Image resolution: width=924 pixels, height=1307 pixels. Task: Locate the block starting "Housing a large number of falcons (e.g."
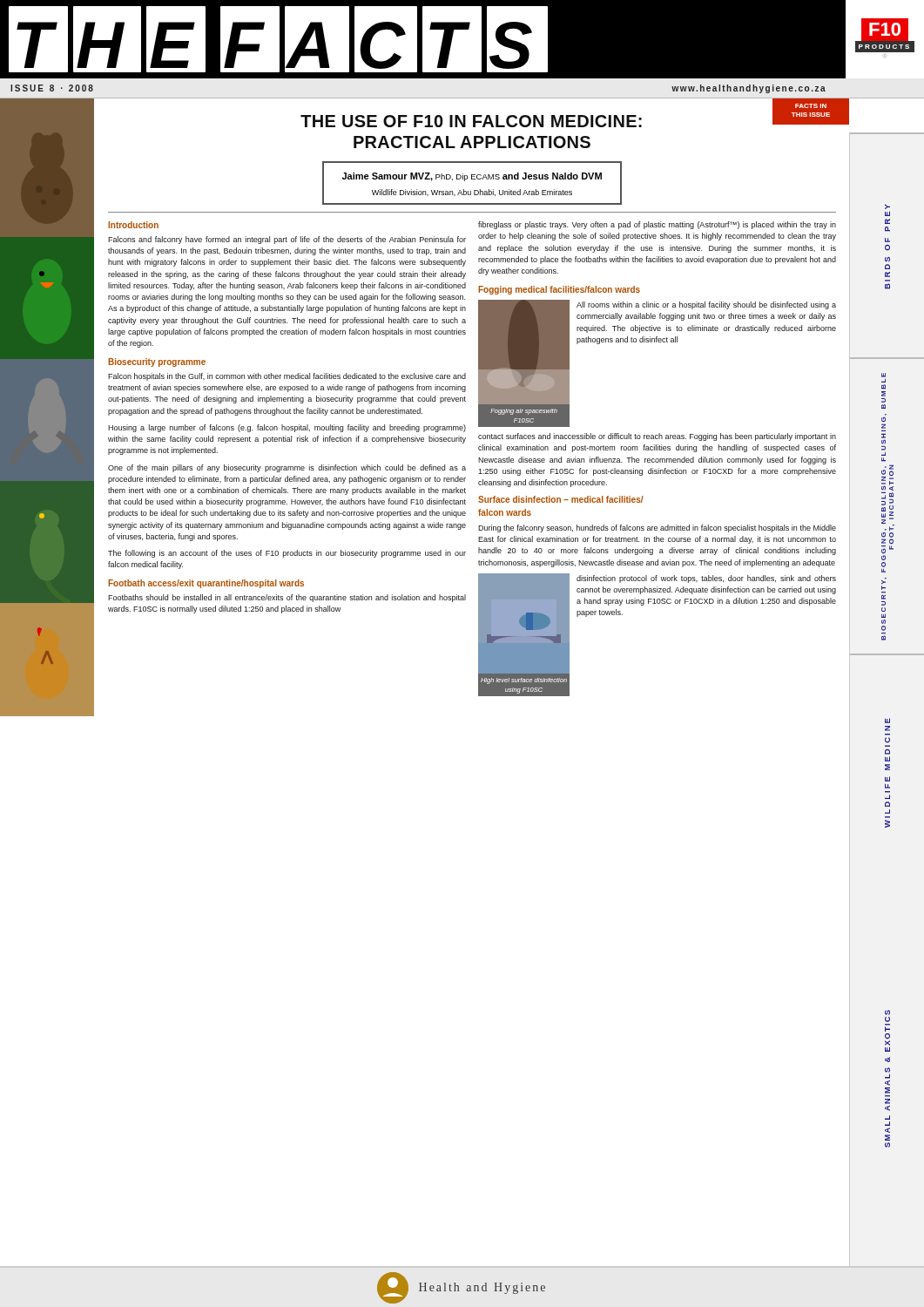[287, 439]
